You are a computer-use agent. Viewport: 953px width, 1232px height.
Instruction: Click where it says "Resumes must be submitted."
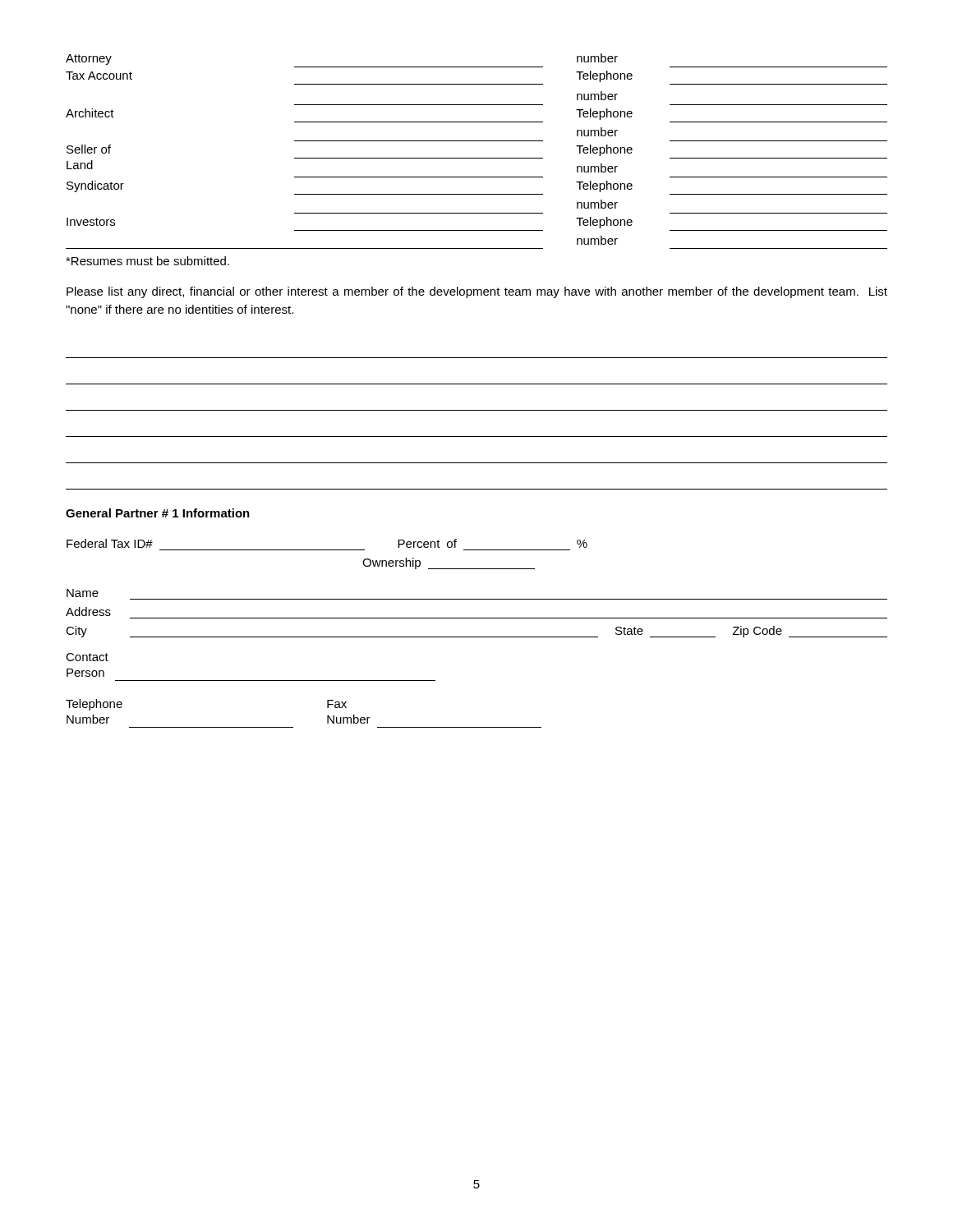[148, 261]
